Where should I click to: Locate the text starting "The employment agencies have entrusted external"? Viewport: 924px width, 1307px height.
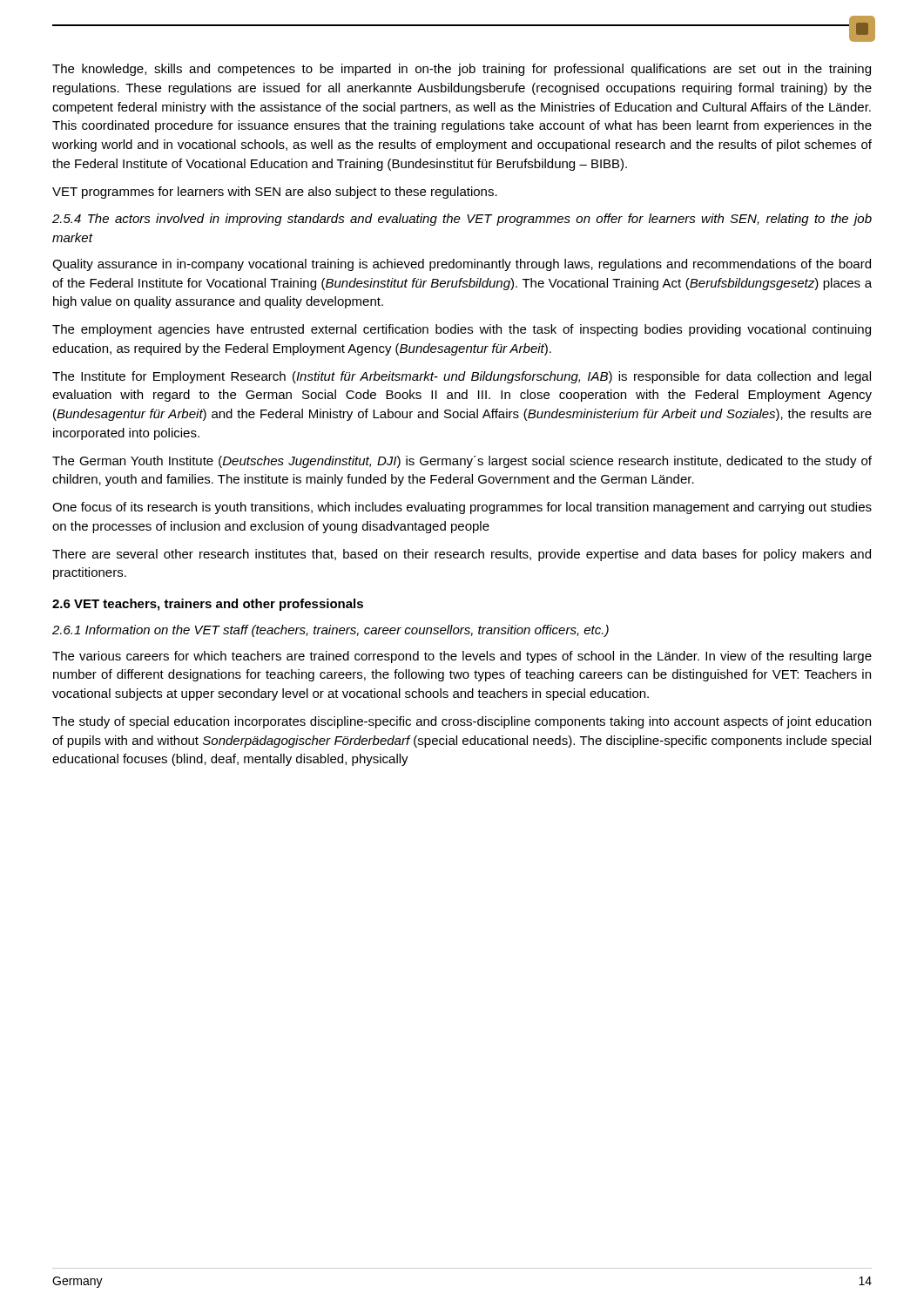pos(462,339)
